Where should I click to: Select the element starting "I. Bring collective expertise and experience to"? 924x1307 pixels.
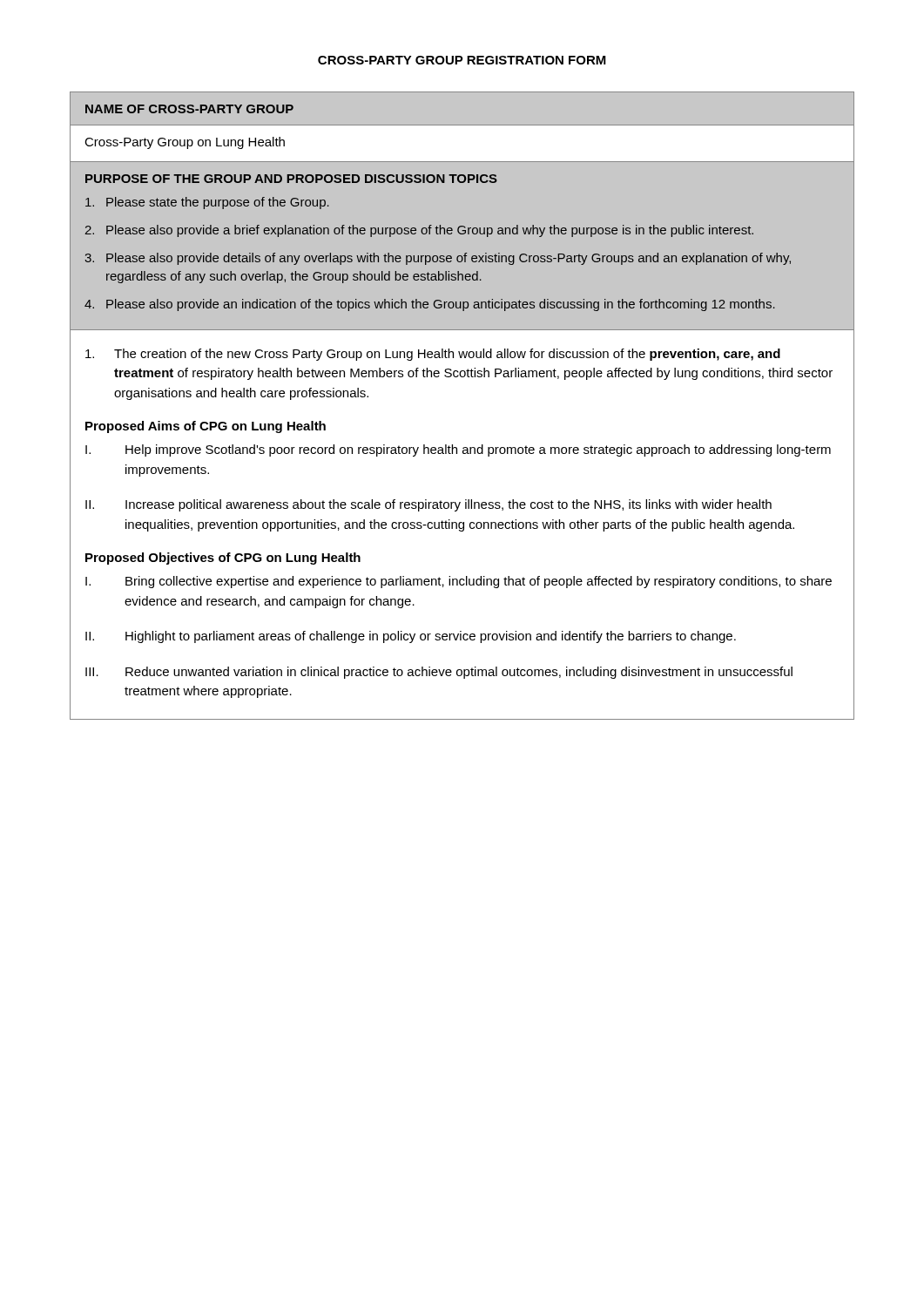[x=462, y=591]
